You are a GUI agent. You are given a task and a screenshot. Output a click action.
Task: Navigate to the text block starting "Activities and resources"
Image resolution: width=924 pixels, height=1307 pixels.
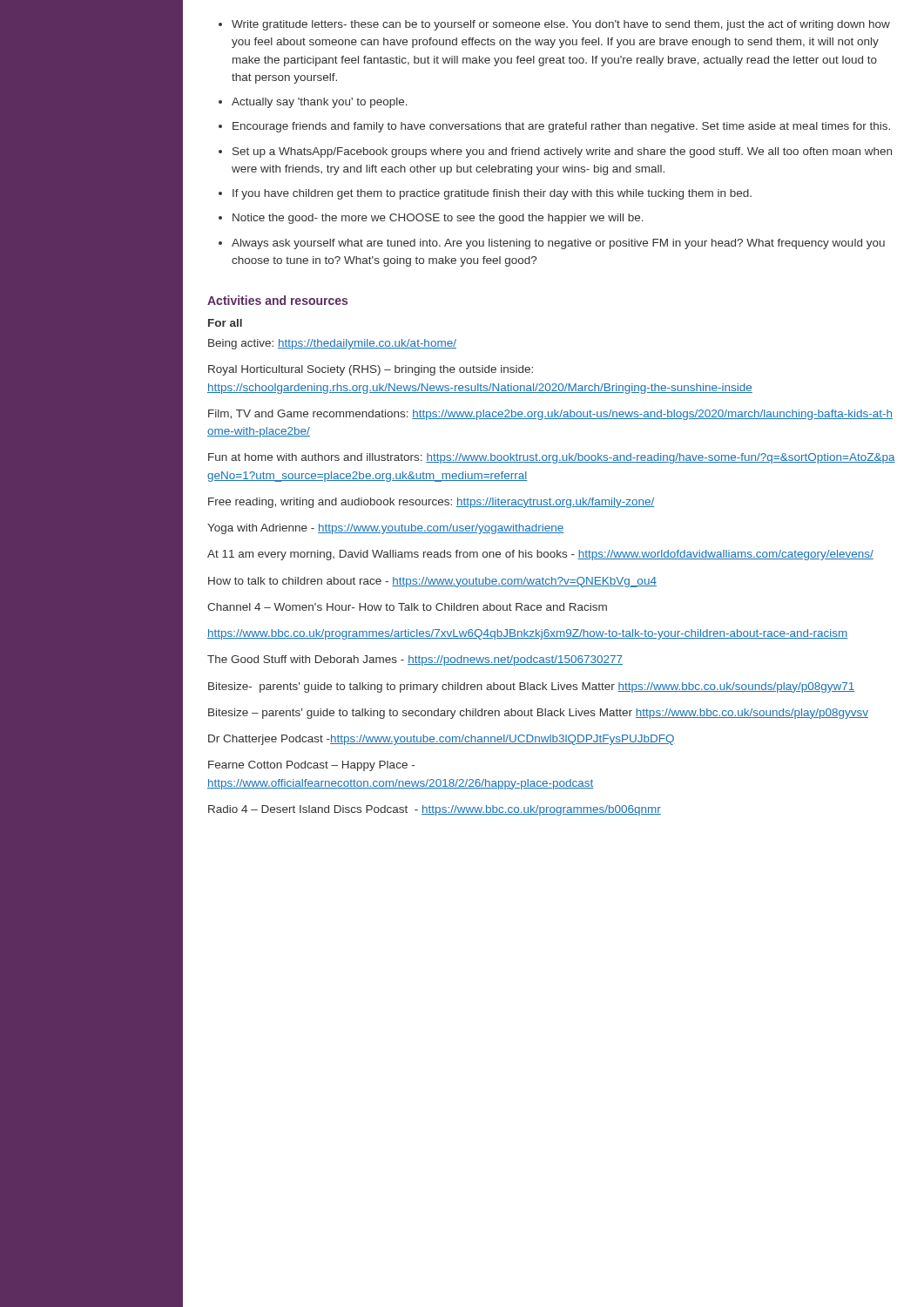pyautogui.click(x=278, y=301)
